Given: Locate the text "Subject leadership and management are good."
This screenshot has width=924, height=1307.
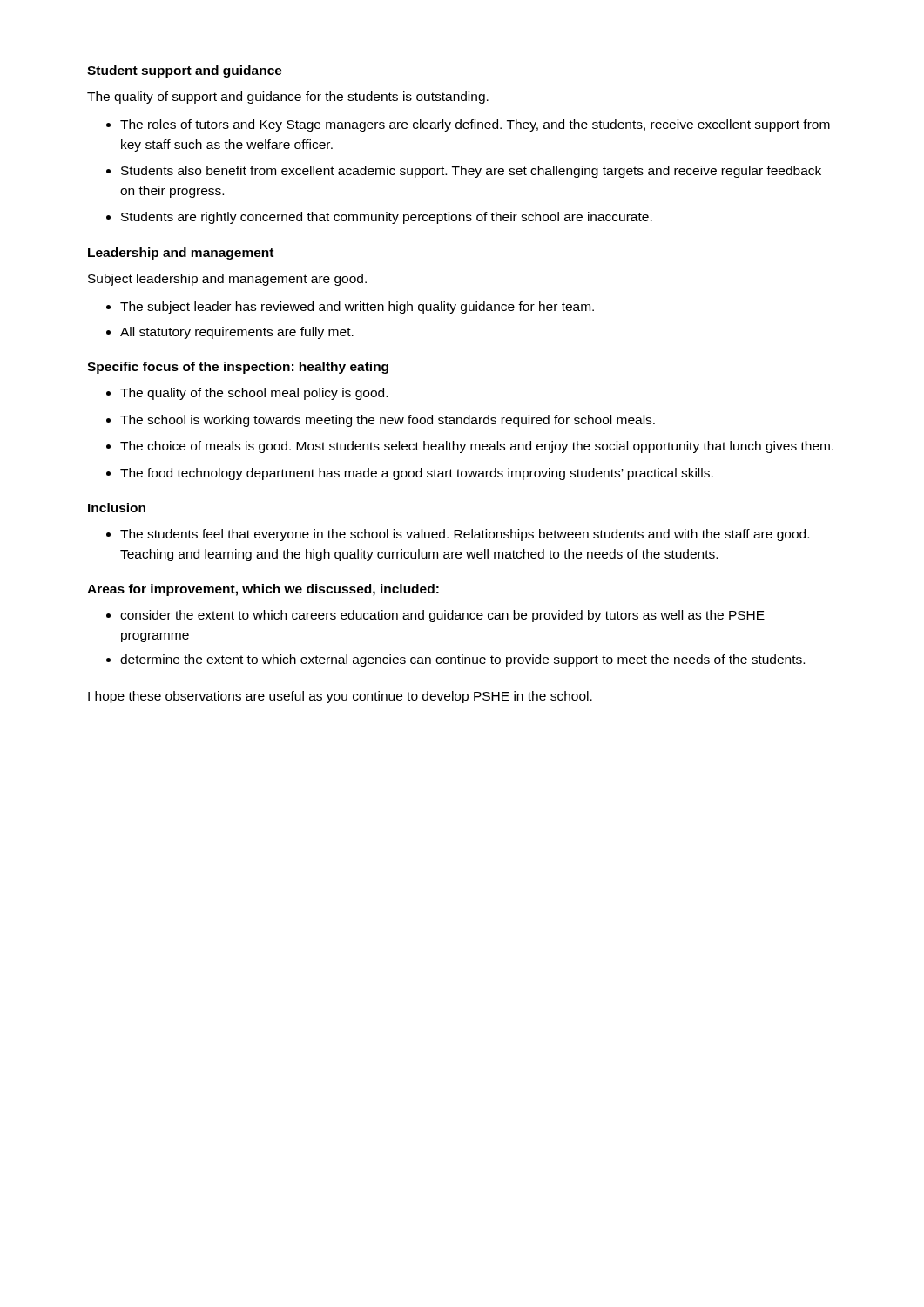Looking at the screenshot, I should click(227, 278).
